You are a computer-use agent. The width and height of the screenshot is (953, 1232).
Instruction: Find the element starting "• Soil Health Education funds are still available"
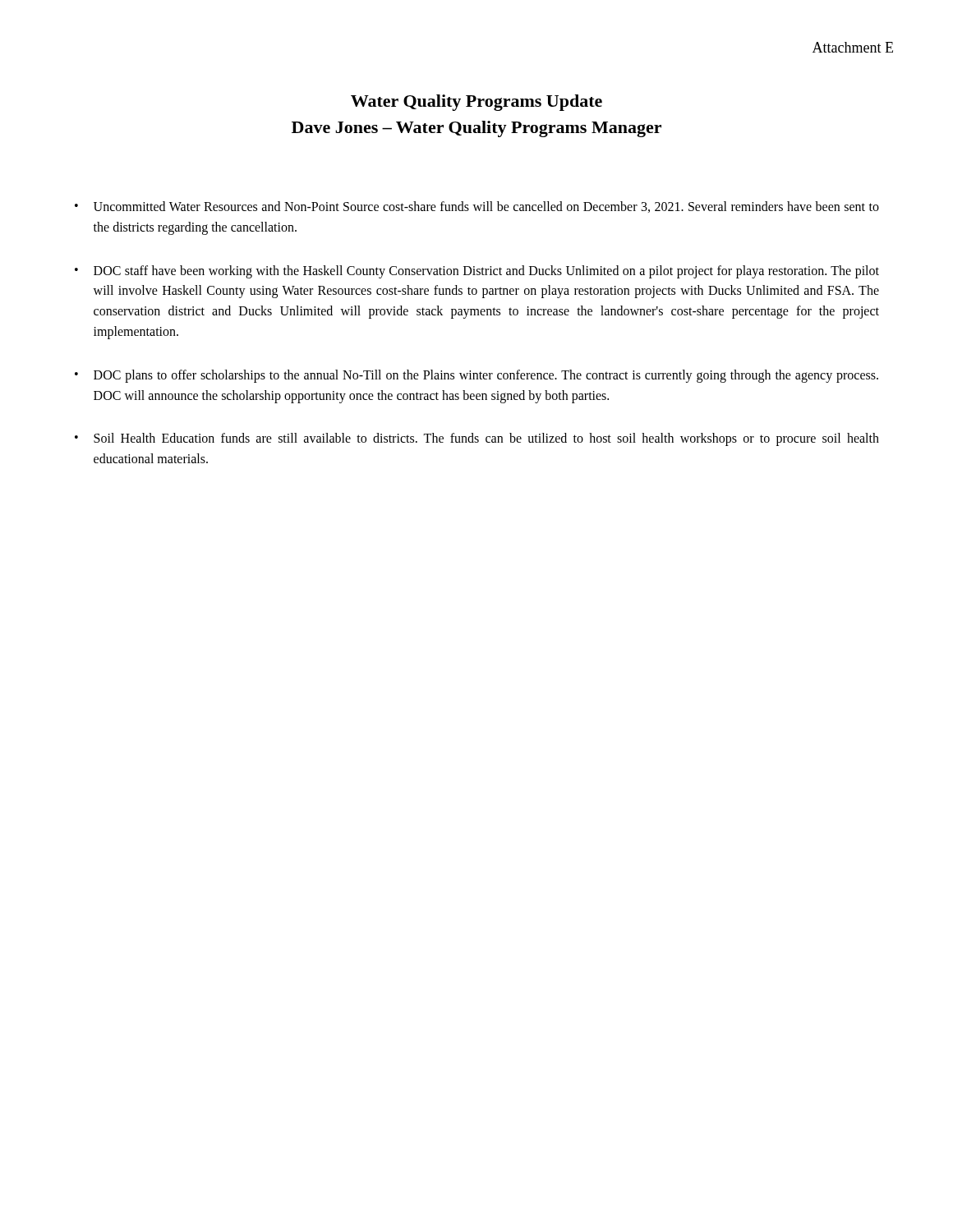(476, 449)
